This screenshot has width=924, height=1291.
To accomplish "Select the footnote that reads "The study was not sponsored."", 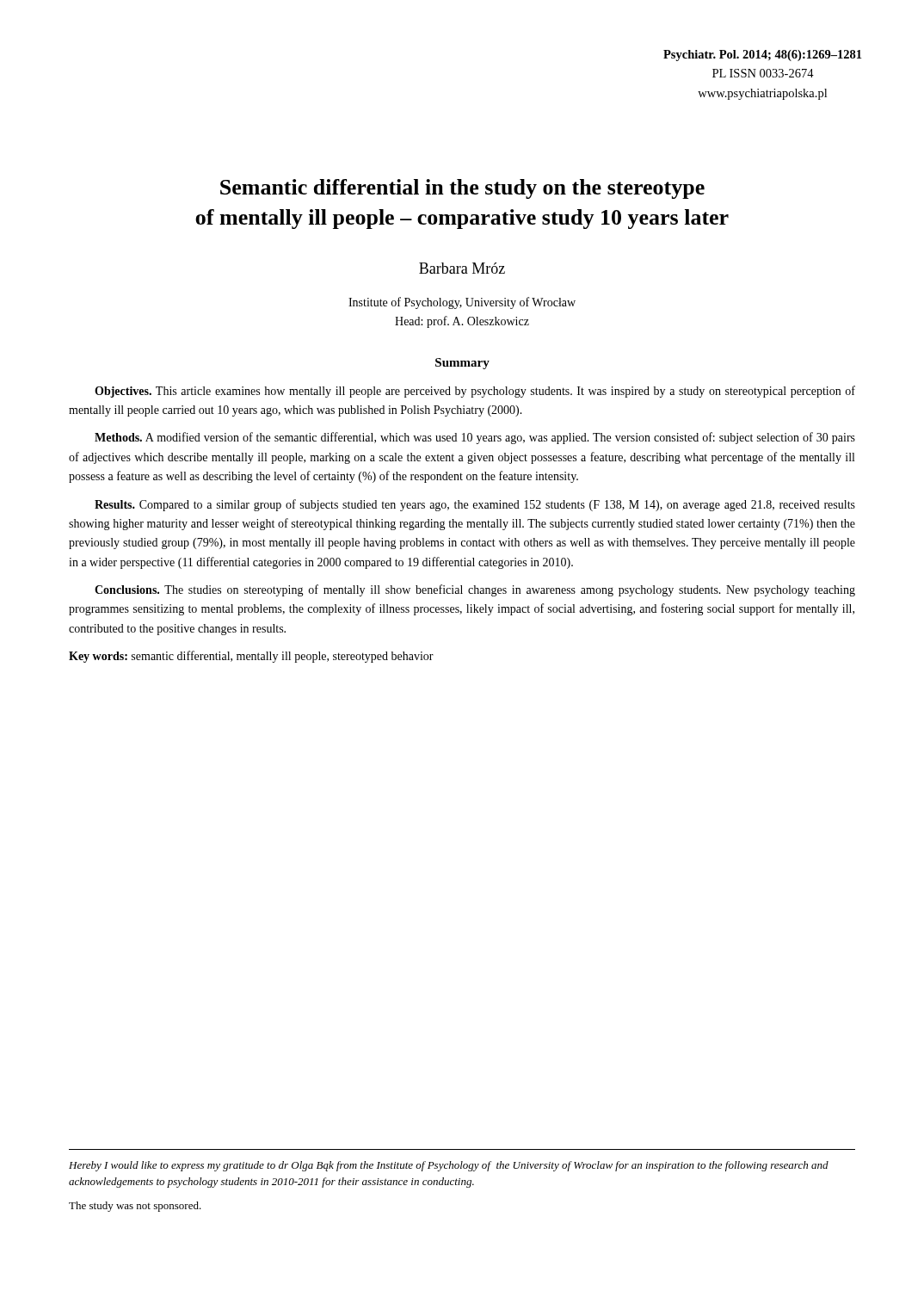I will 135,1205.
